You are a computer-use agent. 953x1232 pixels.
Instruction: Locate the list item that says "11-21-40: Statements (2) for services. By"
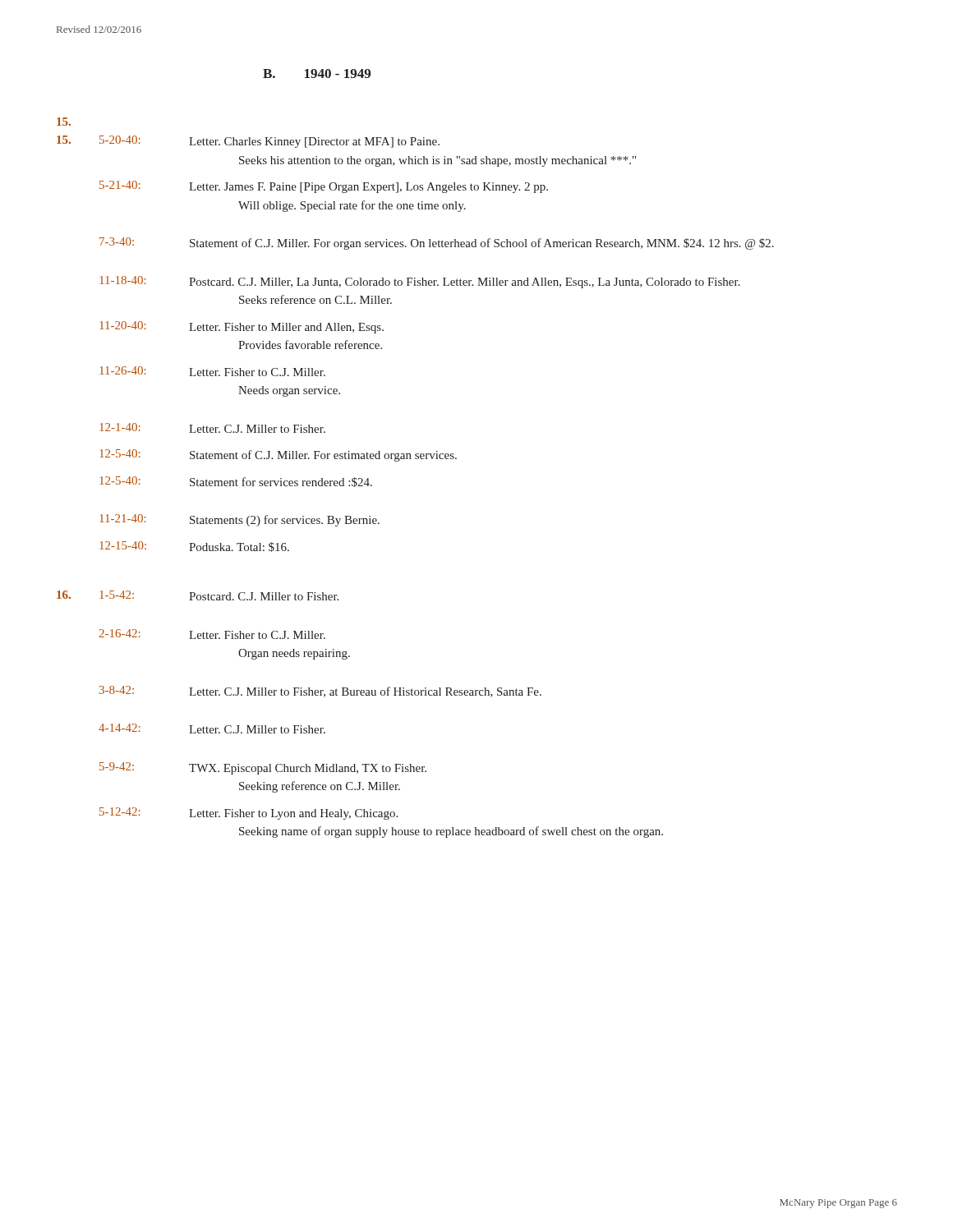click(x=239, y=520)
